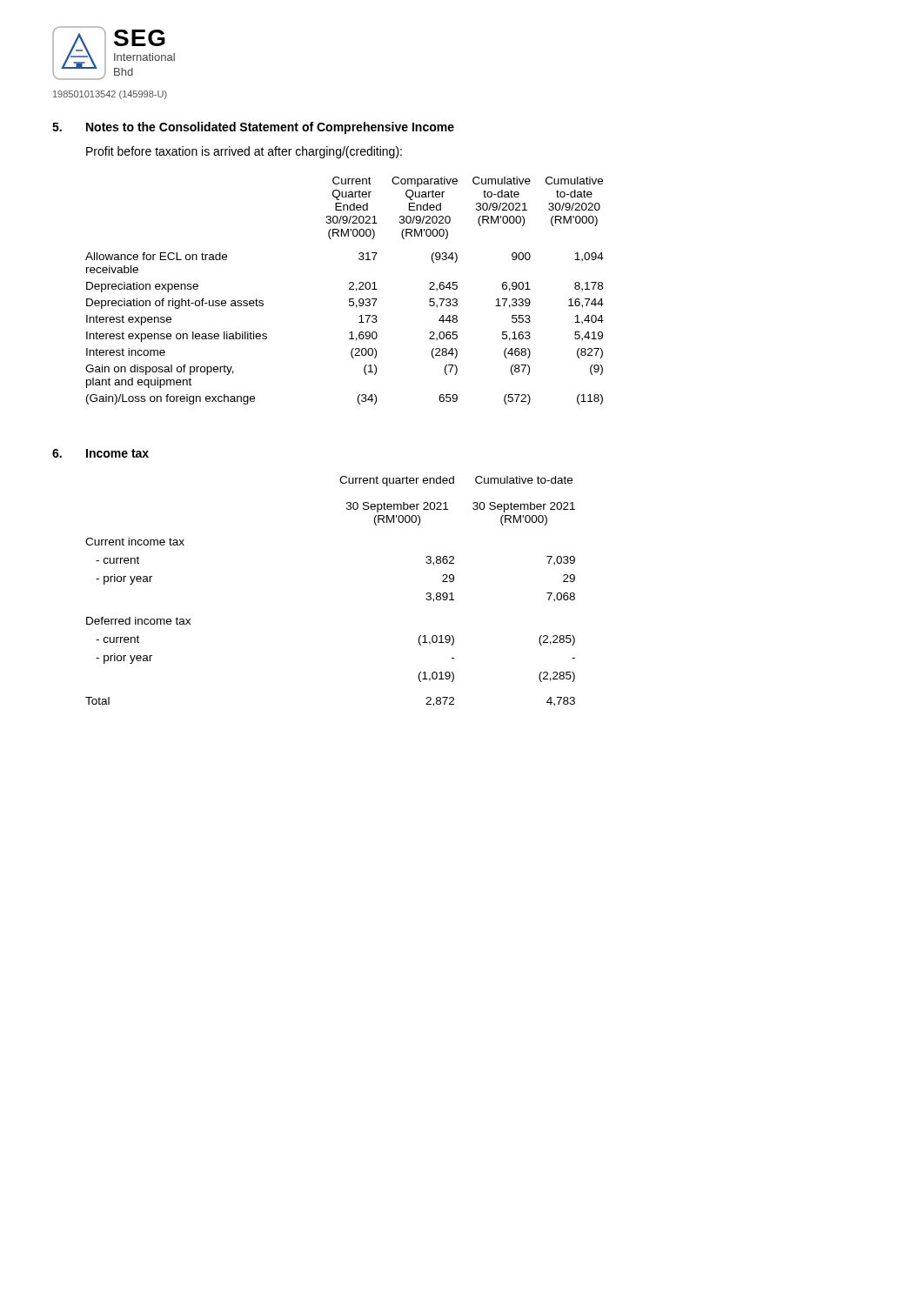Select the table that reads "Current Quarter Ended 30/9/2021 (RM'000)"
Image resolution: width=924 pixels, height=1305 pixels.
pyautogui.click(x=462, y=289)
